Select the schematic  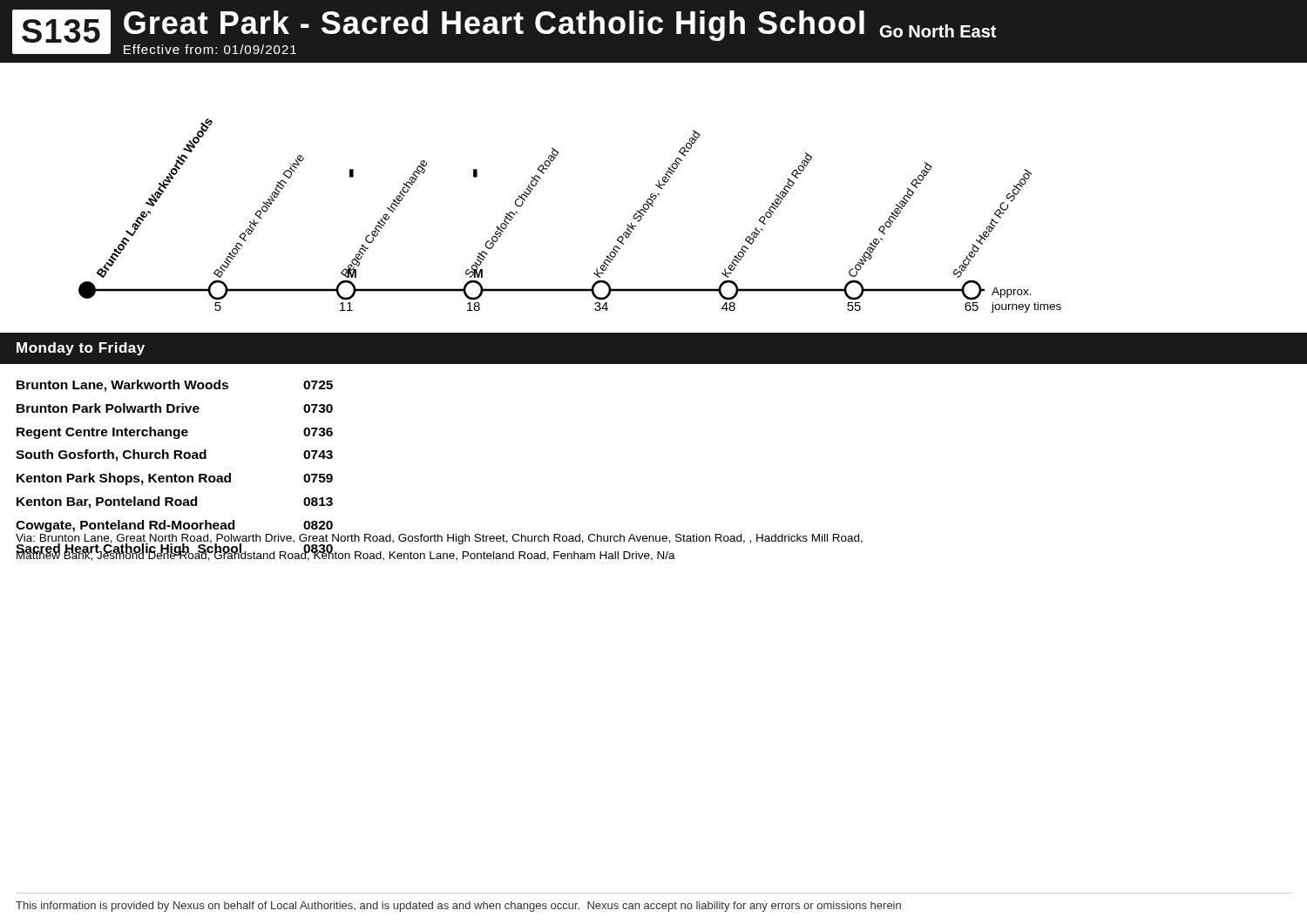(x=654, y=198)
